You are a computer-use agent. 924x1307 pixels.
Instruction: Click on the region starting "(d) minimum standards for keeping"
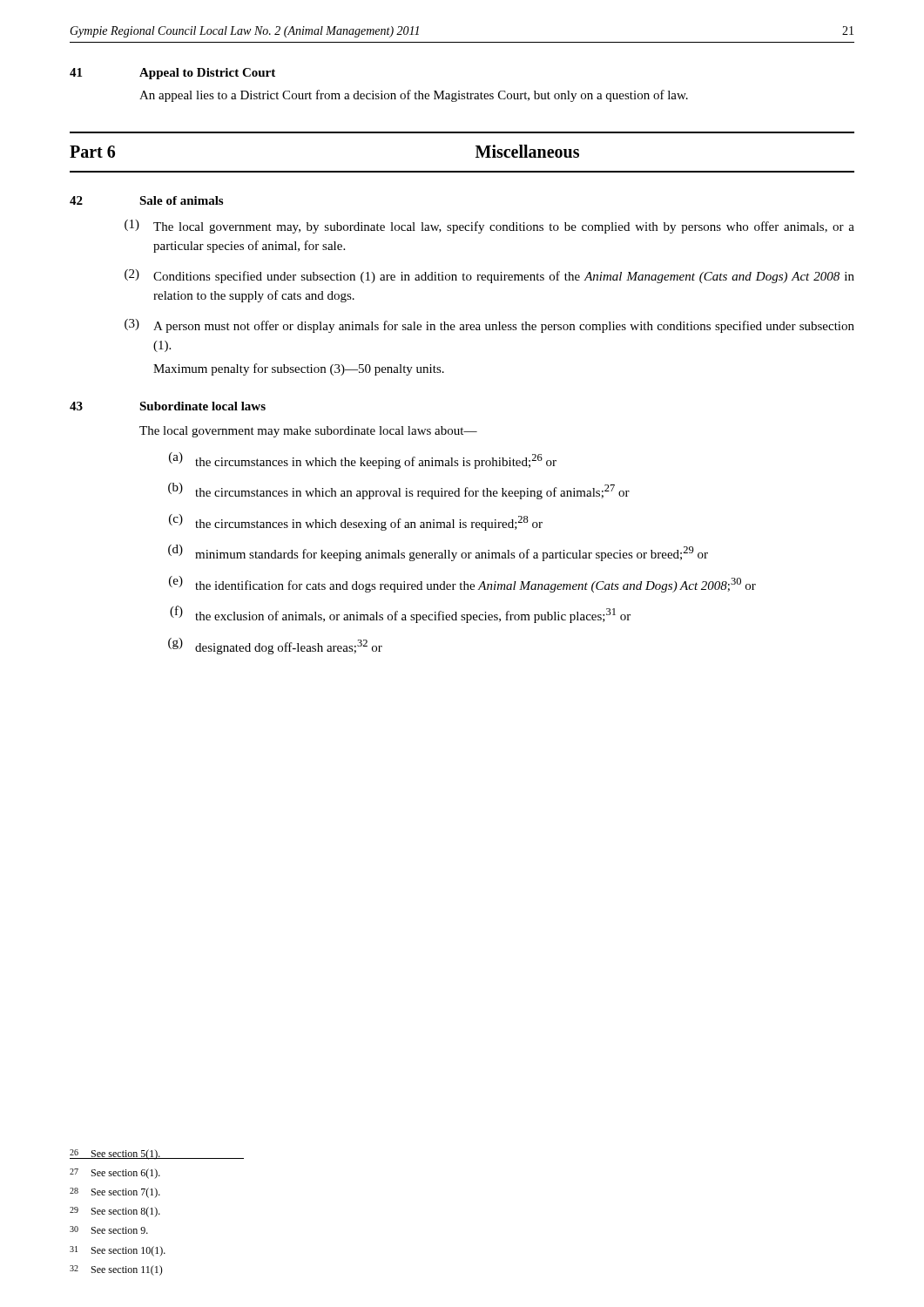click(497, 553)
